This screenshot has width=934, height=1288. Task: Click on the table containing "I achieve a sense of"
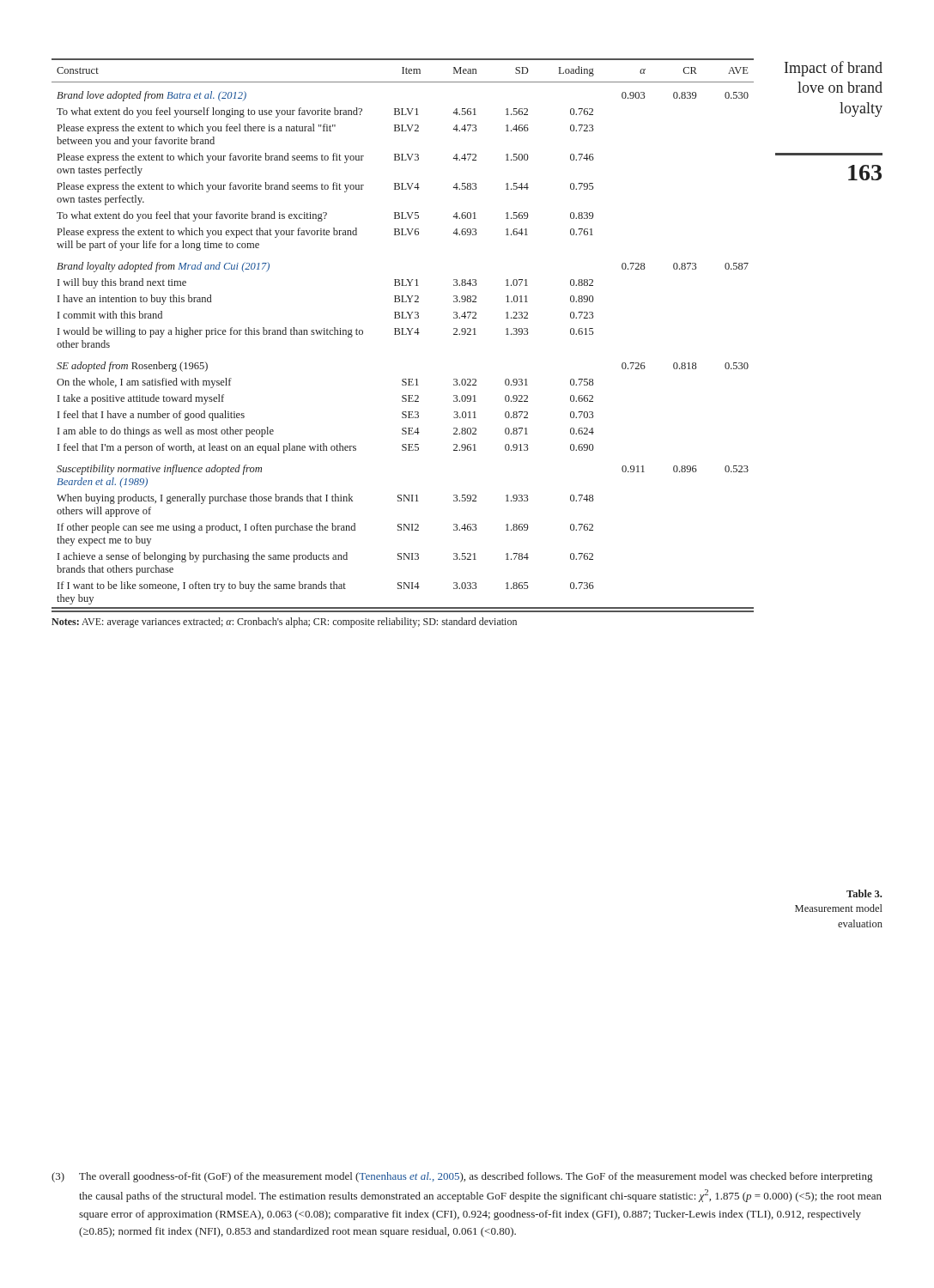(403, 345)
